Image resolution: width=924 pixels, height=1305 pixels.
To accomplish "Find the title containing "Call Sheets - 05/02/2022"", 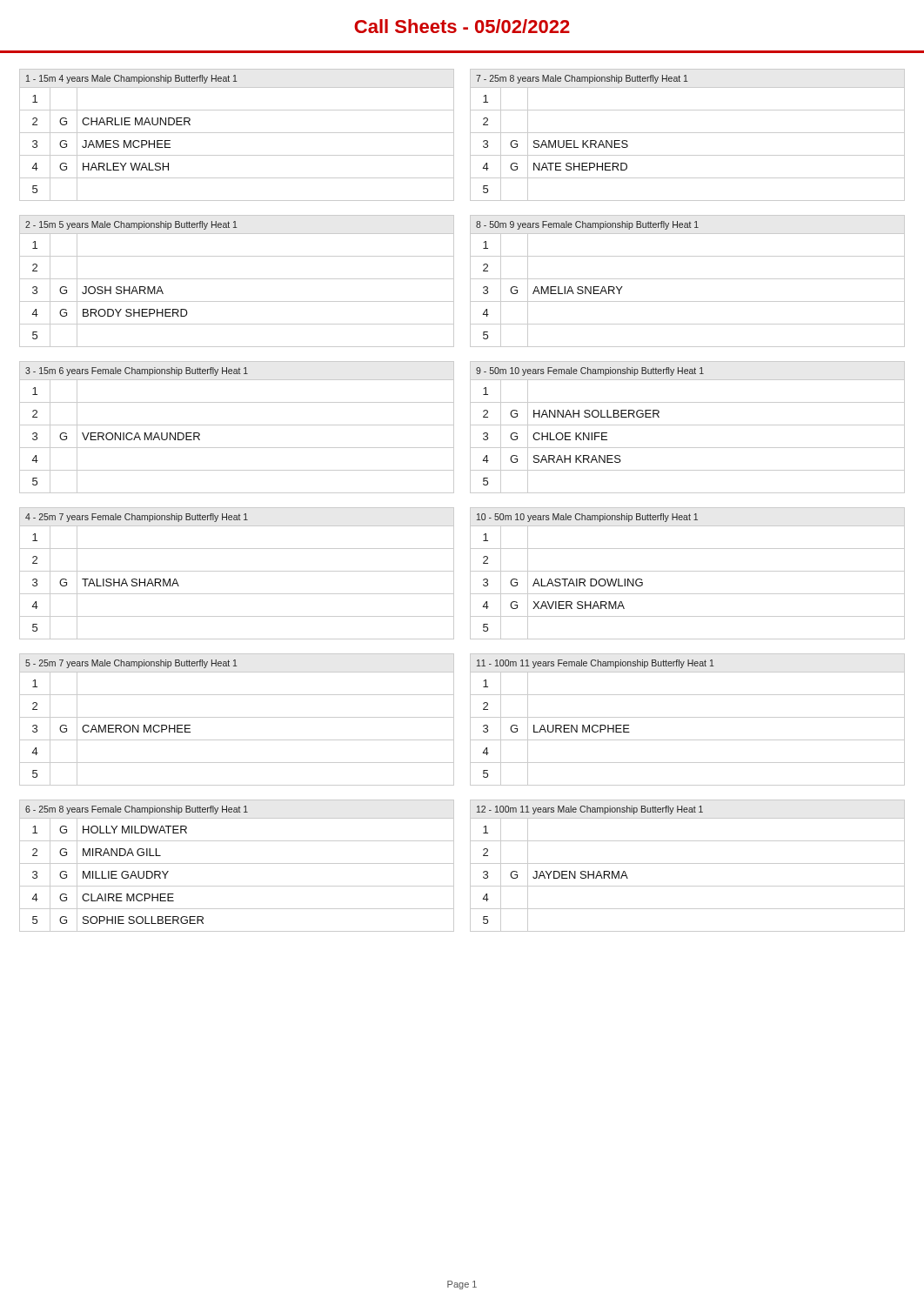I will (462, 27).
